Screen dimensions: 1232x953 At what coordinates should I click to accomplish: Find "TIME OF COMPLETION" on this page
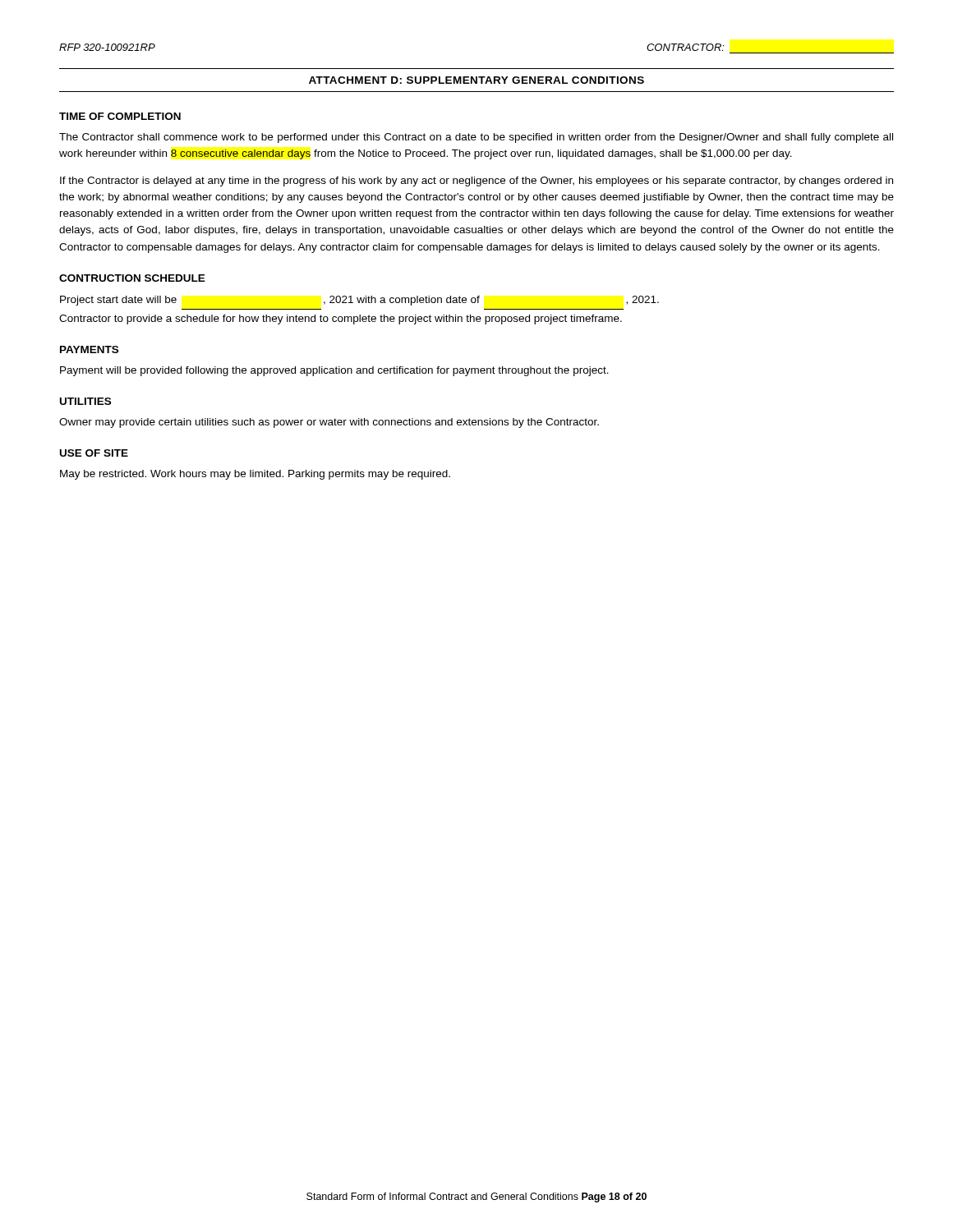120,116
